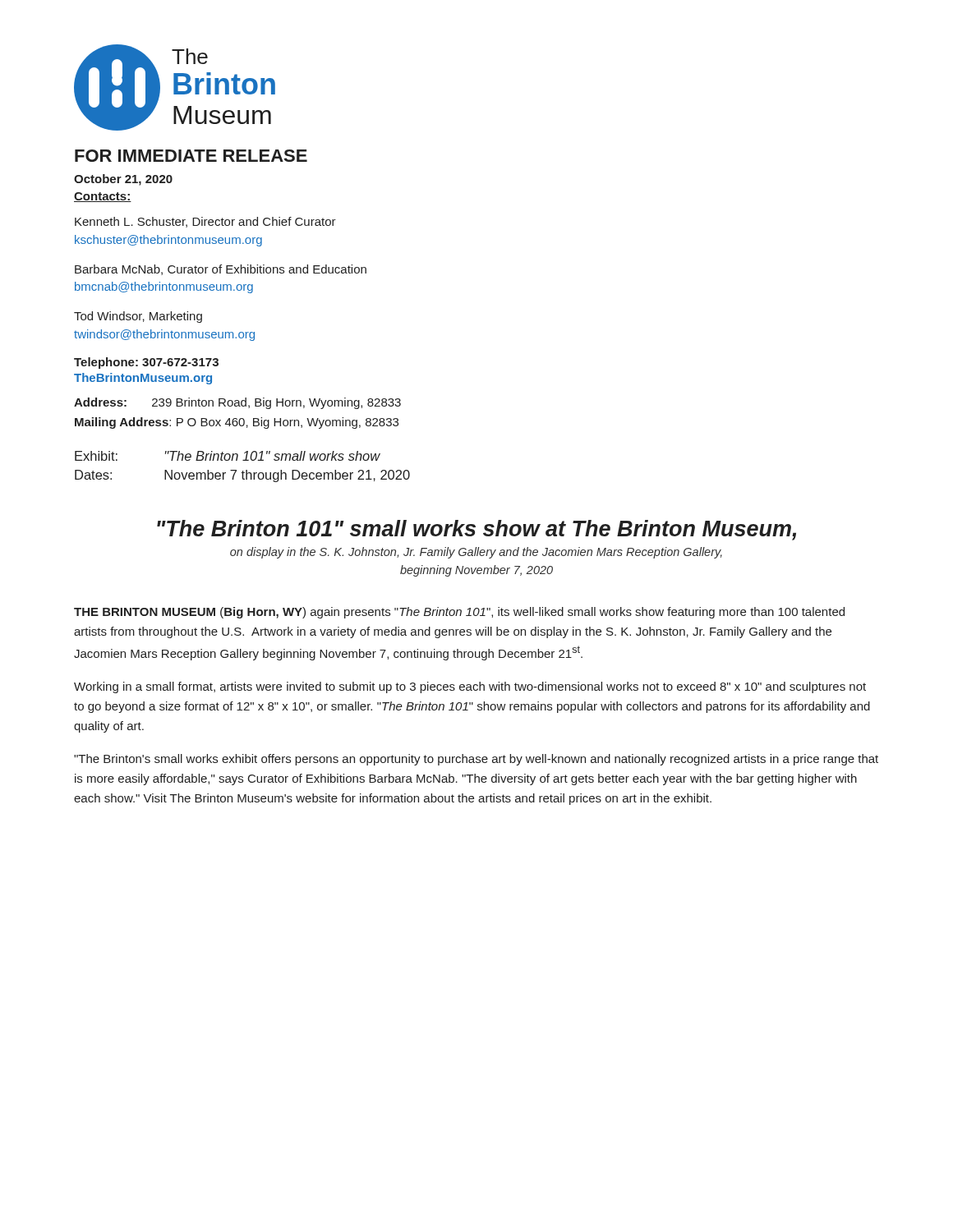Point to the block beginning "Exhibit: "The Brinton 101""

(242, 465)
